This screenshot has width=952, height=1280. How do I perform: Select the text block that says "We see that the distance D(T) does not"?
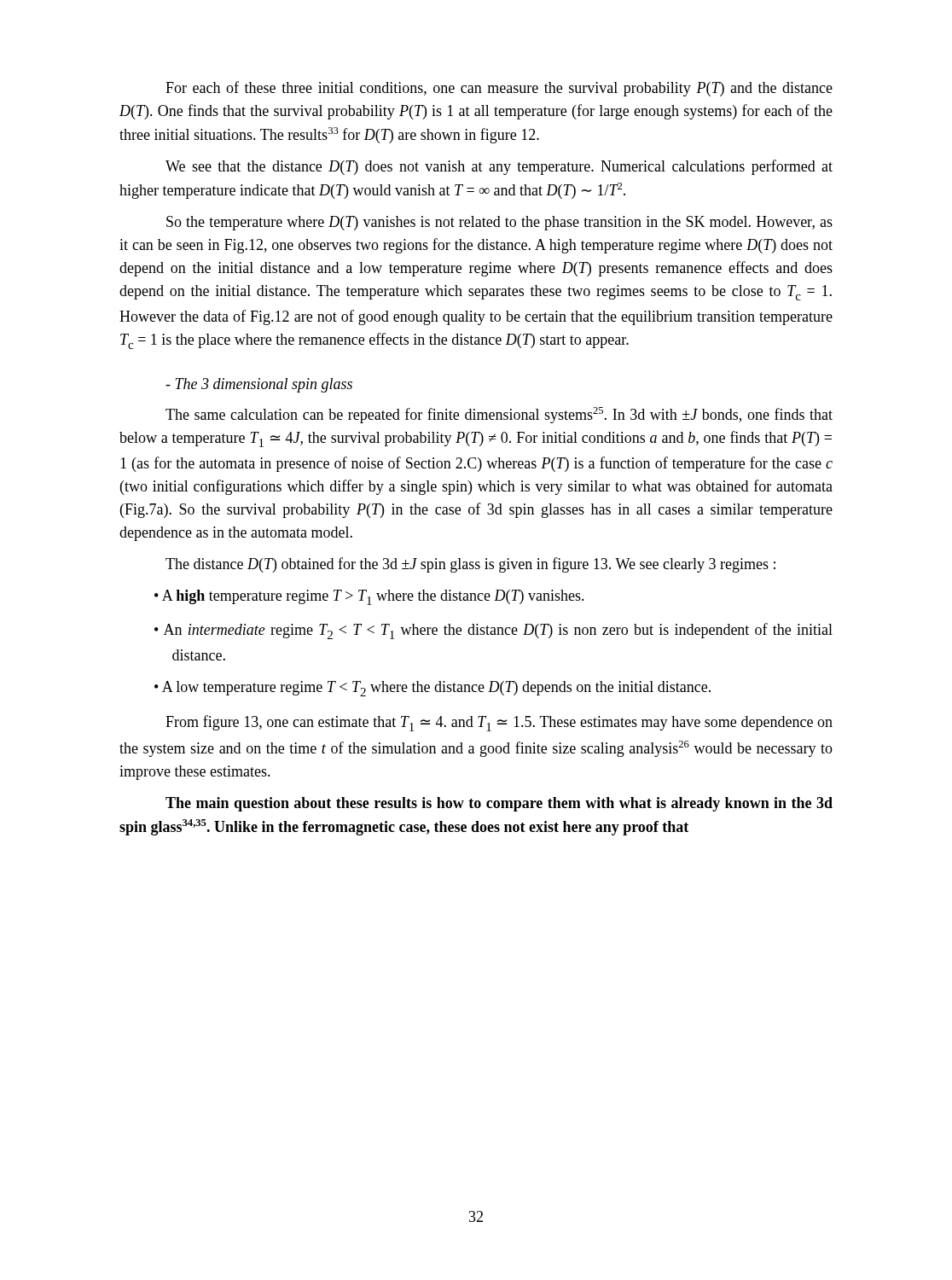pyautogui.click(x=476, y=179)
